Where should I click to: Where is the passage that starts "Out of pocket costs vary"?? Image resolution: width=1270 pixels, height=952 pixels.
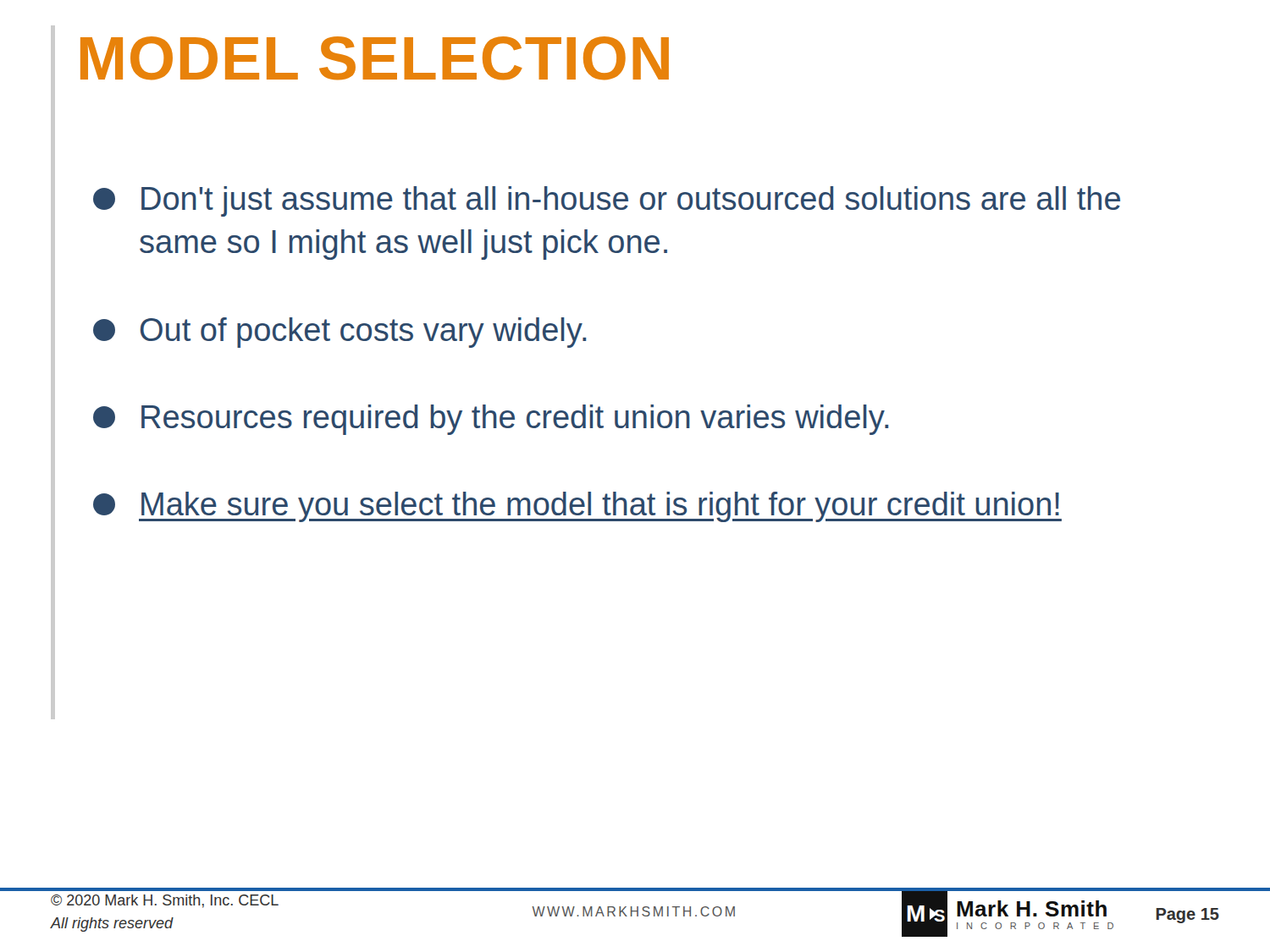coord(341,330)
